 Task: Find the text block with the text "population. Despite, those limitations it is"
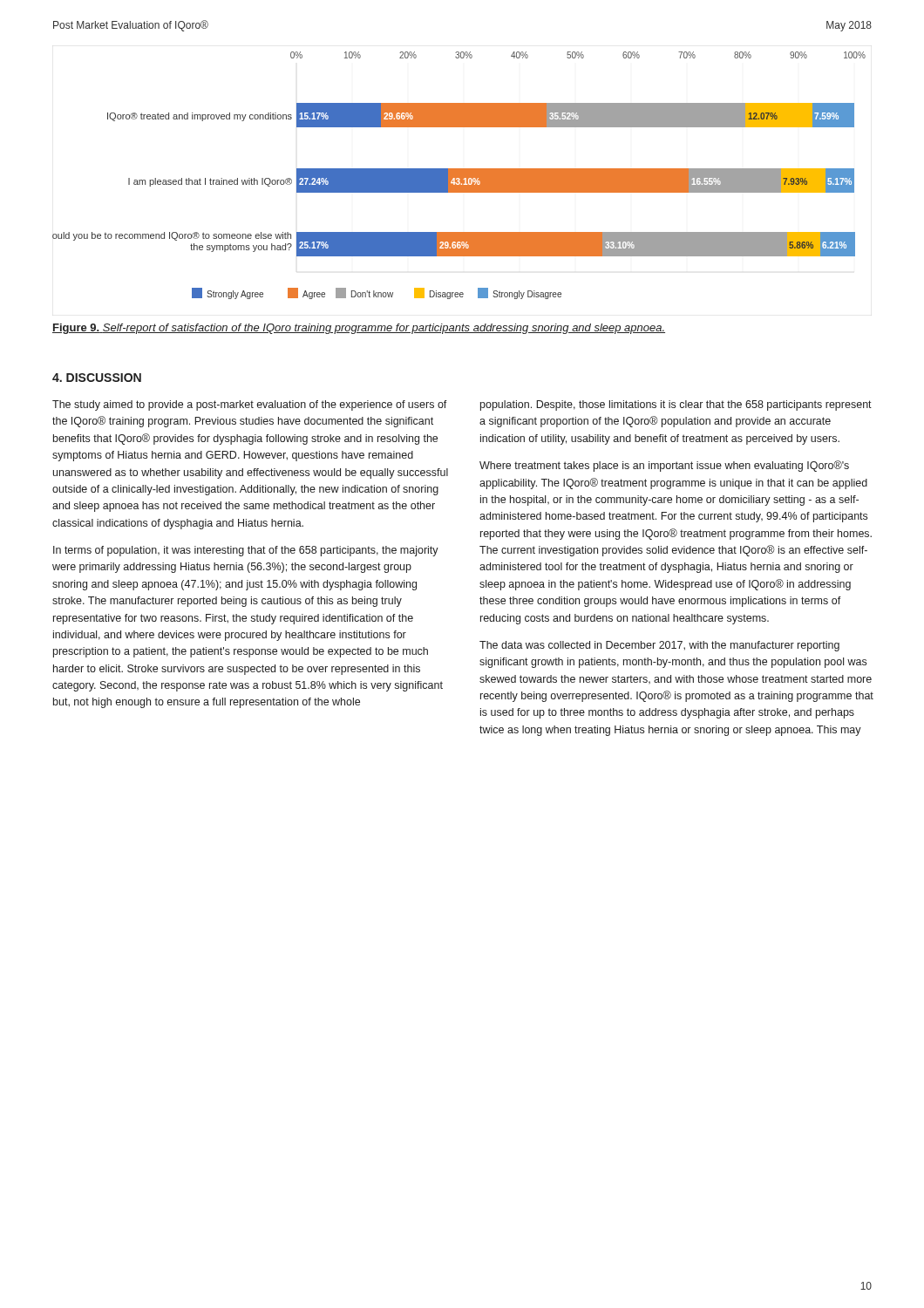678,422
